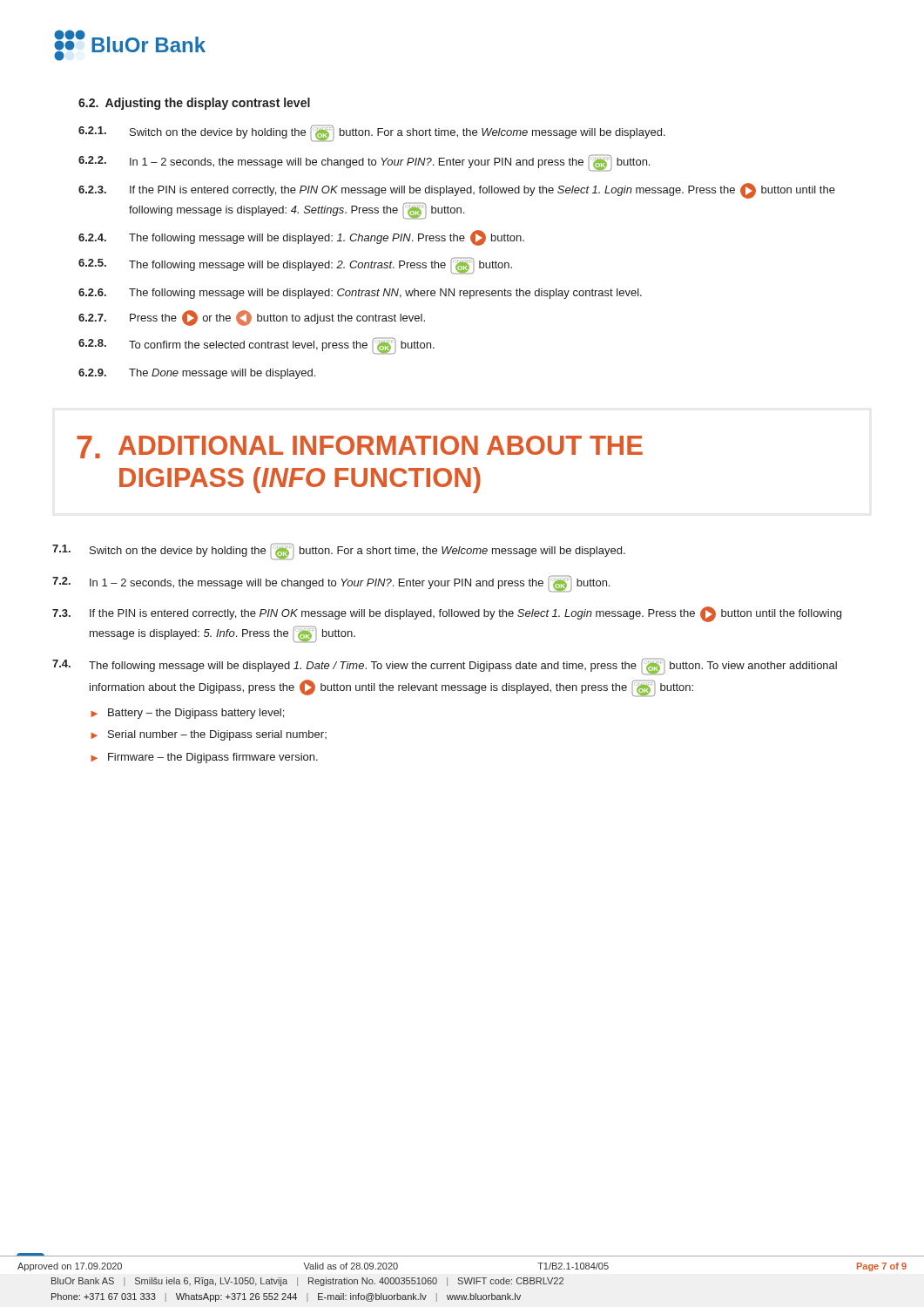This screenshot has width=924, height=1307.
Task: Point to the text block starting "► Battery – the Digipass"
Action: (x=187, y=713)
